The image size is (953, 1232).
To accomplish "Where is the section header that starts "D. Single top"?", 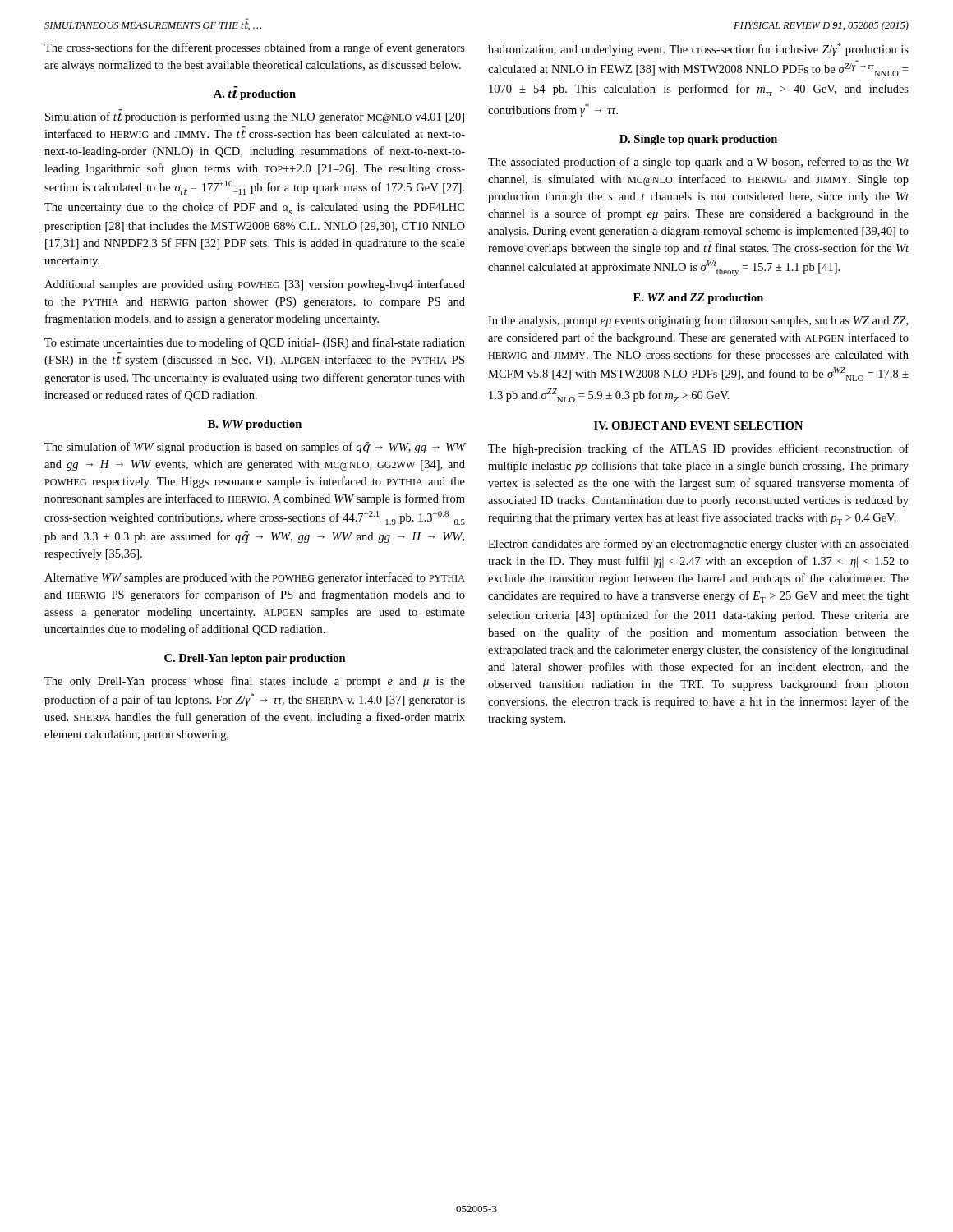I will tap(698, 138).
